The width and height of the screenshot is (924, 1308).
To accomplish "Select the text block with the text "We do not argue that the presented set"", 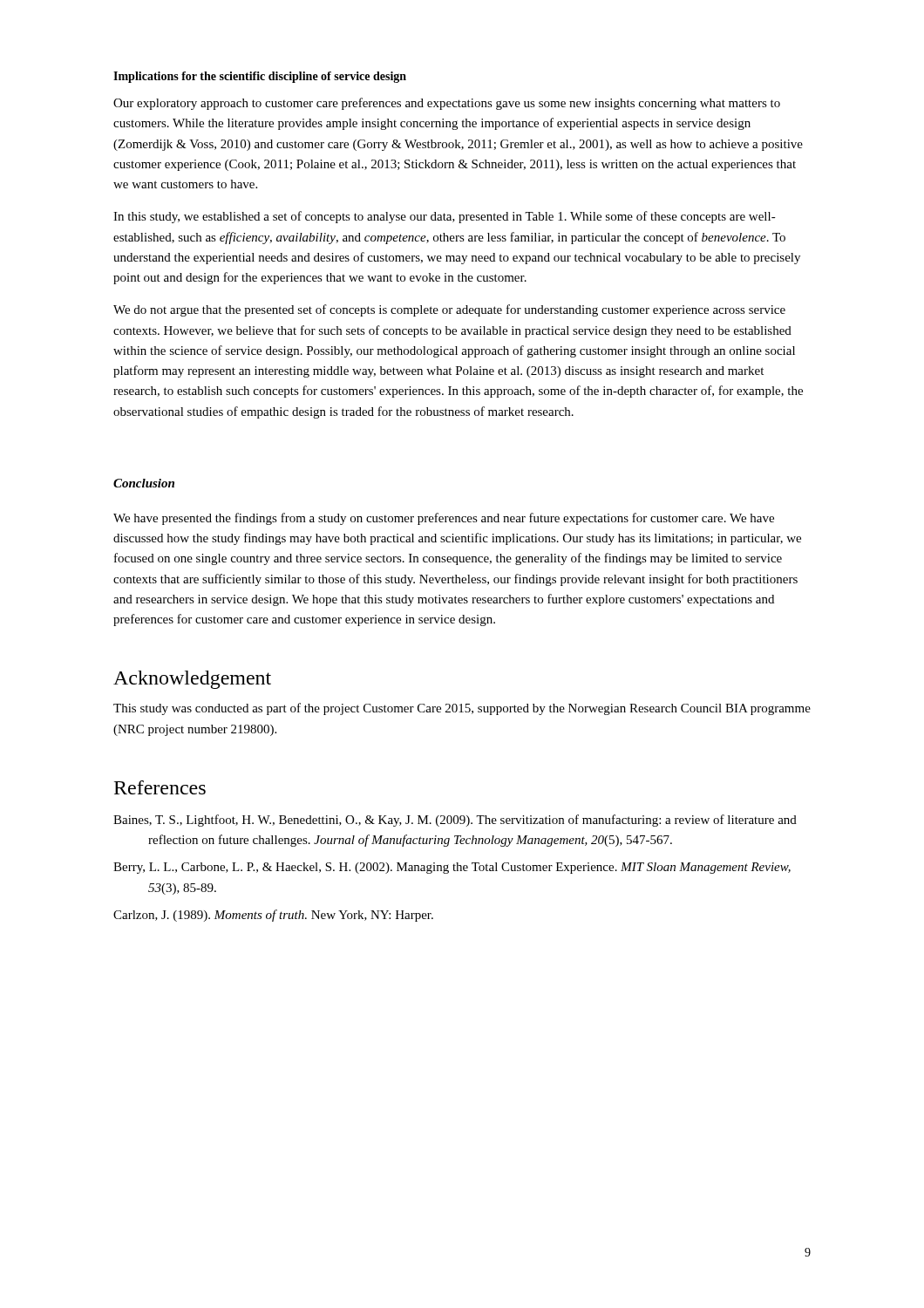I will pos(458,360).
